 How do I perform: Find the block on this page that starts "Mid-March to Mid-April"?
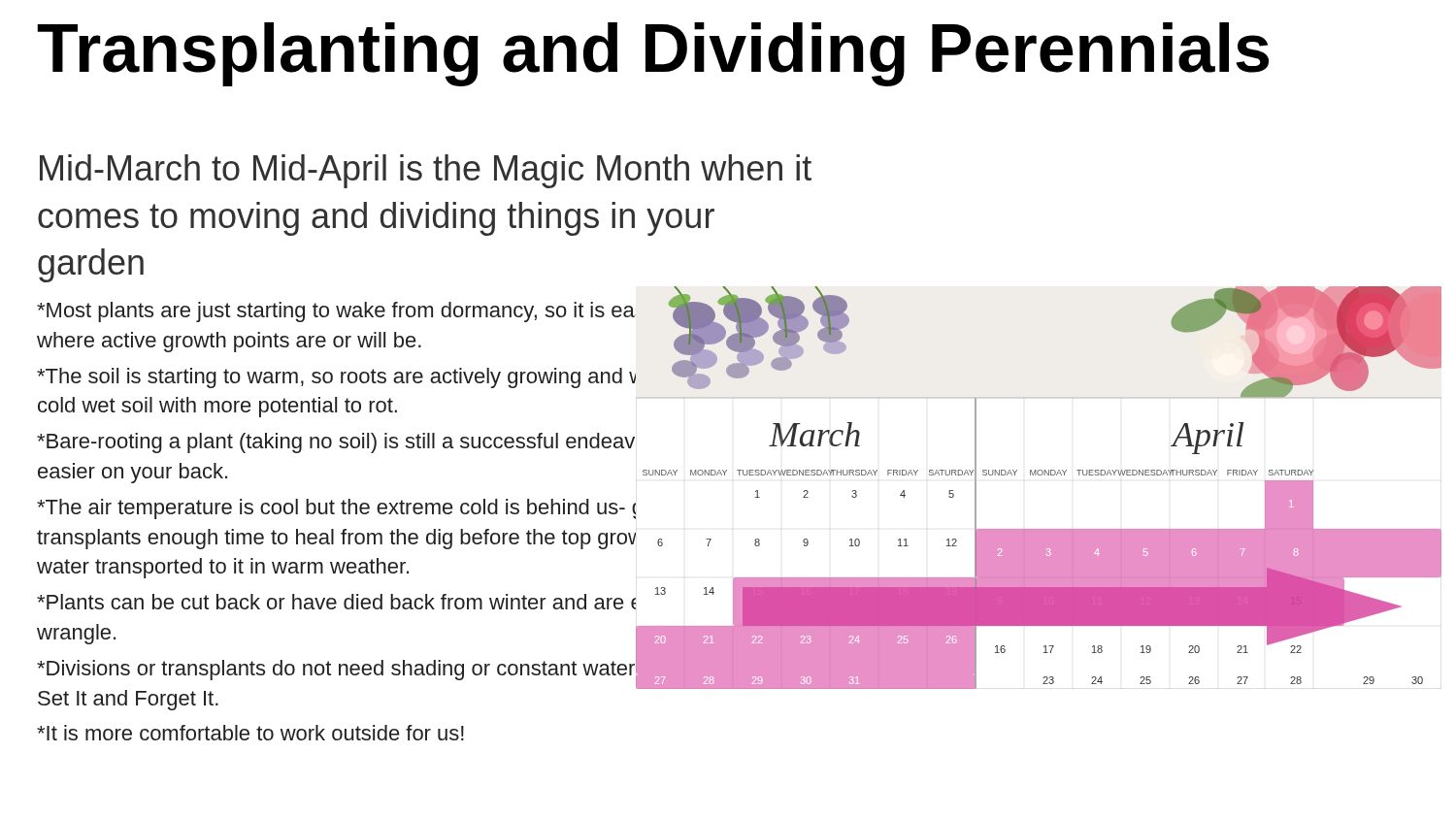[424, 216]
